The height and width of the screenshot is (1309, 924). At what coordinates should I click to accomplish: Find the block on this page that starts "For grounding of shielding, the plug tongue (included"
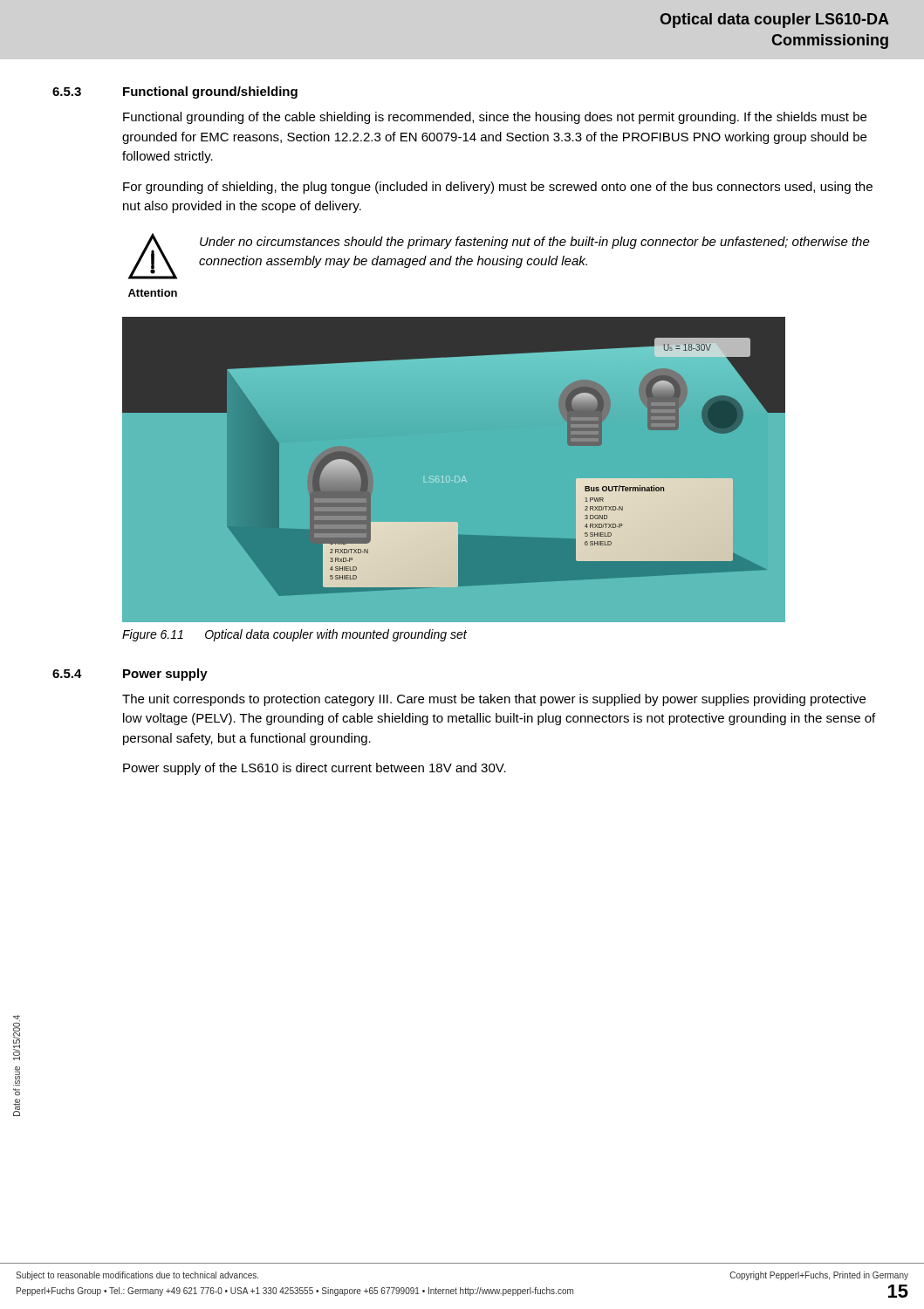coord(498,196)
